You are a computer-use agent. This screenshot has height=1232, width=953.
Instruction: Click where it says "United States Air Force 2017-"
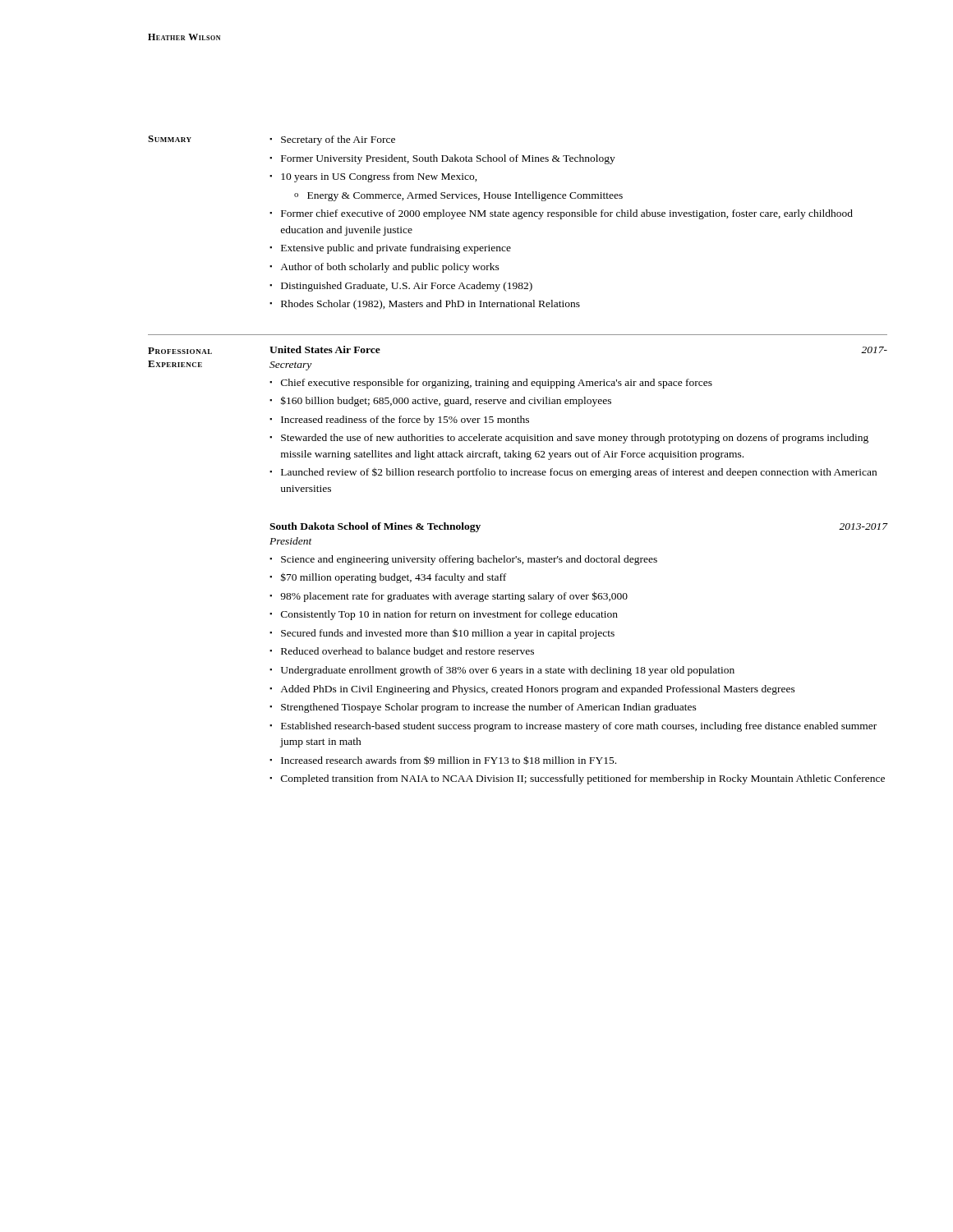pos(318,349)
